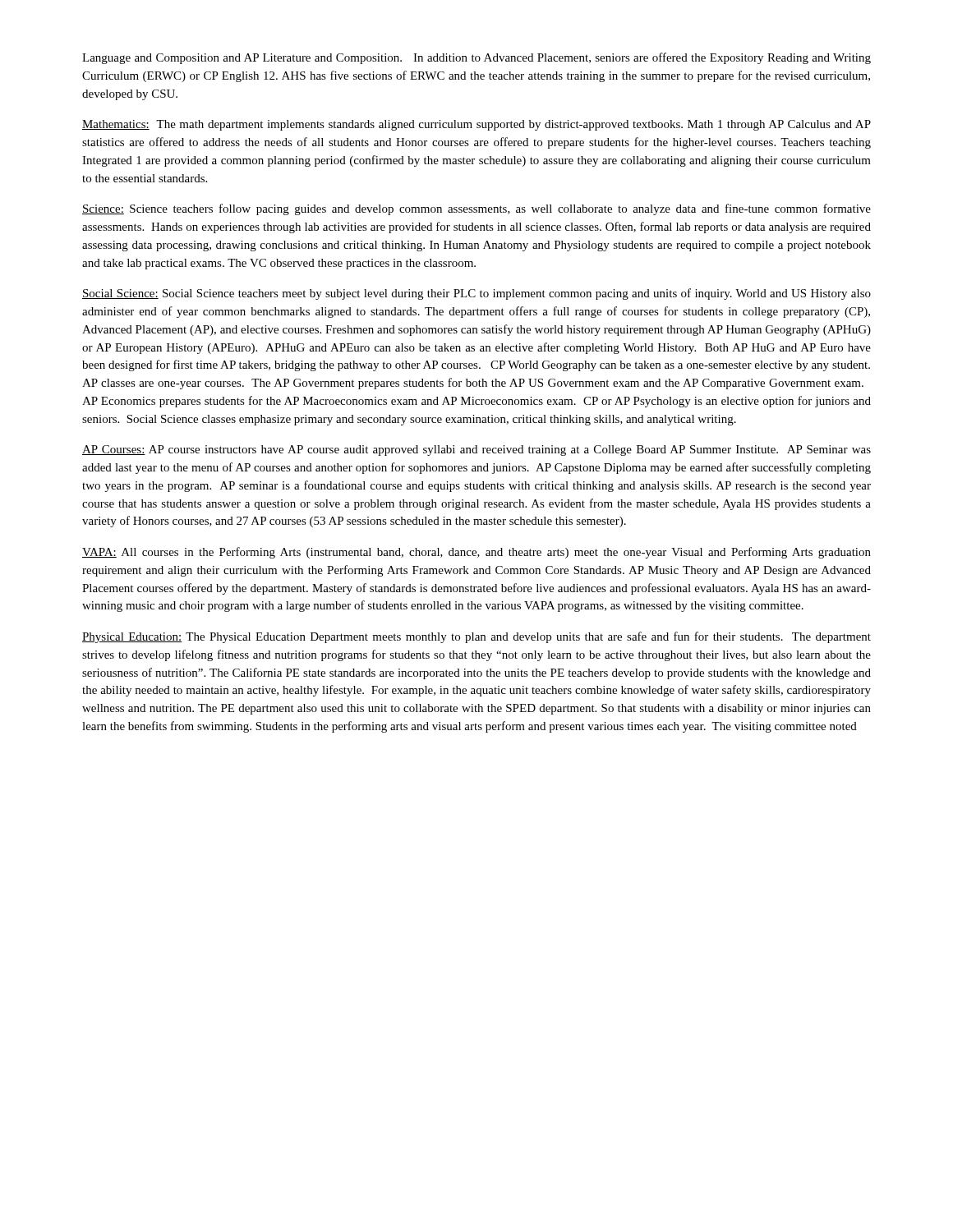Click the passage that begins "VAPA: All courses in the Performing Arts (instrumental"
The width and height of the screenshot is (953, 1232).
tap(476, 579)
